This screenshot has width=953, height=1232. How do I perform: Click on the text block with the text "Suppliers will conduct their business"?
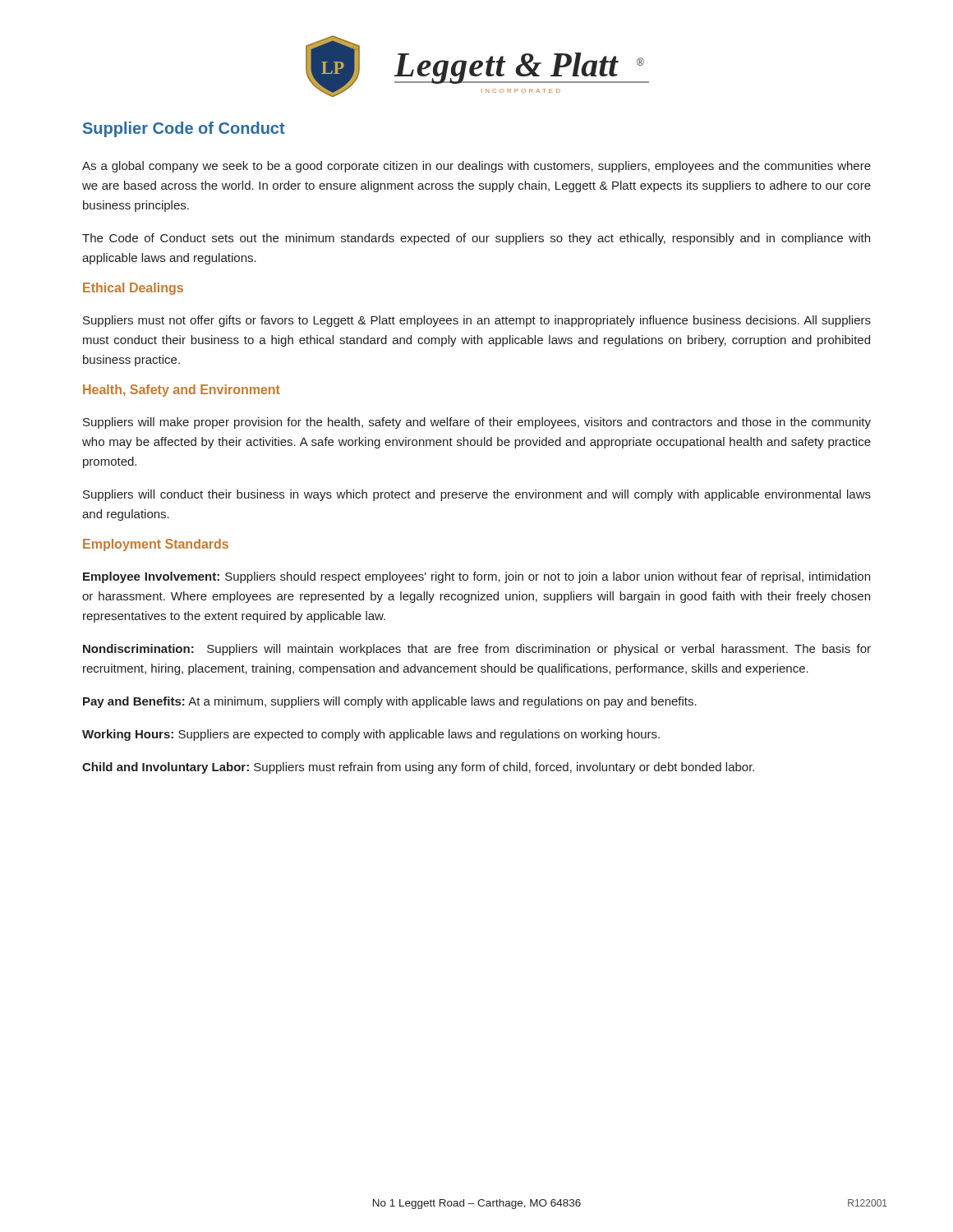tap(476, 504)
